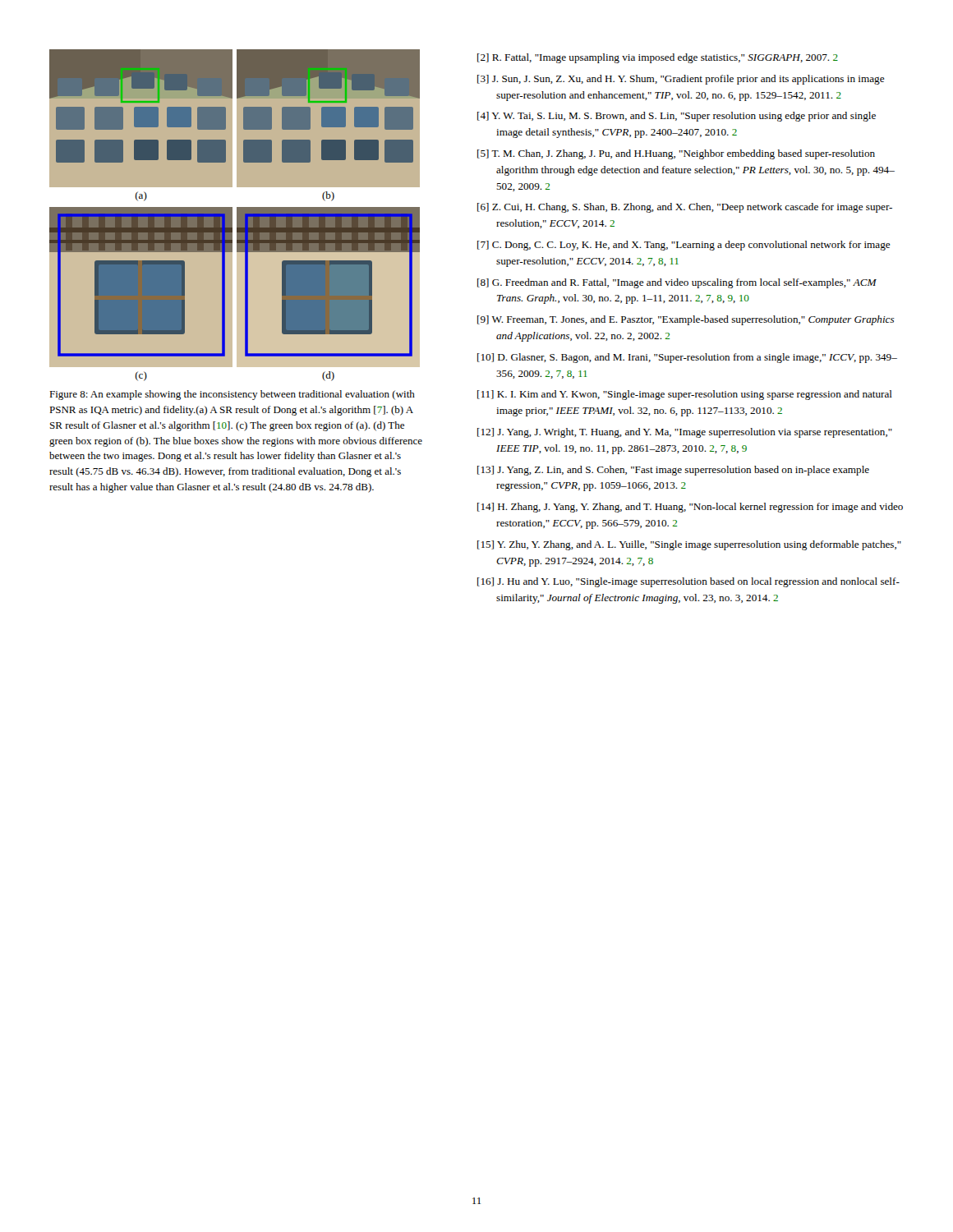Point to the element starting "[8] G. Freedman and R. Fattal,"
Image resolution: width=953 pixels, height=1232 pixels.
[x=676, y=290]
